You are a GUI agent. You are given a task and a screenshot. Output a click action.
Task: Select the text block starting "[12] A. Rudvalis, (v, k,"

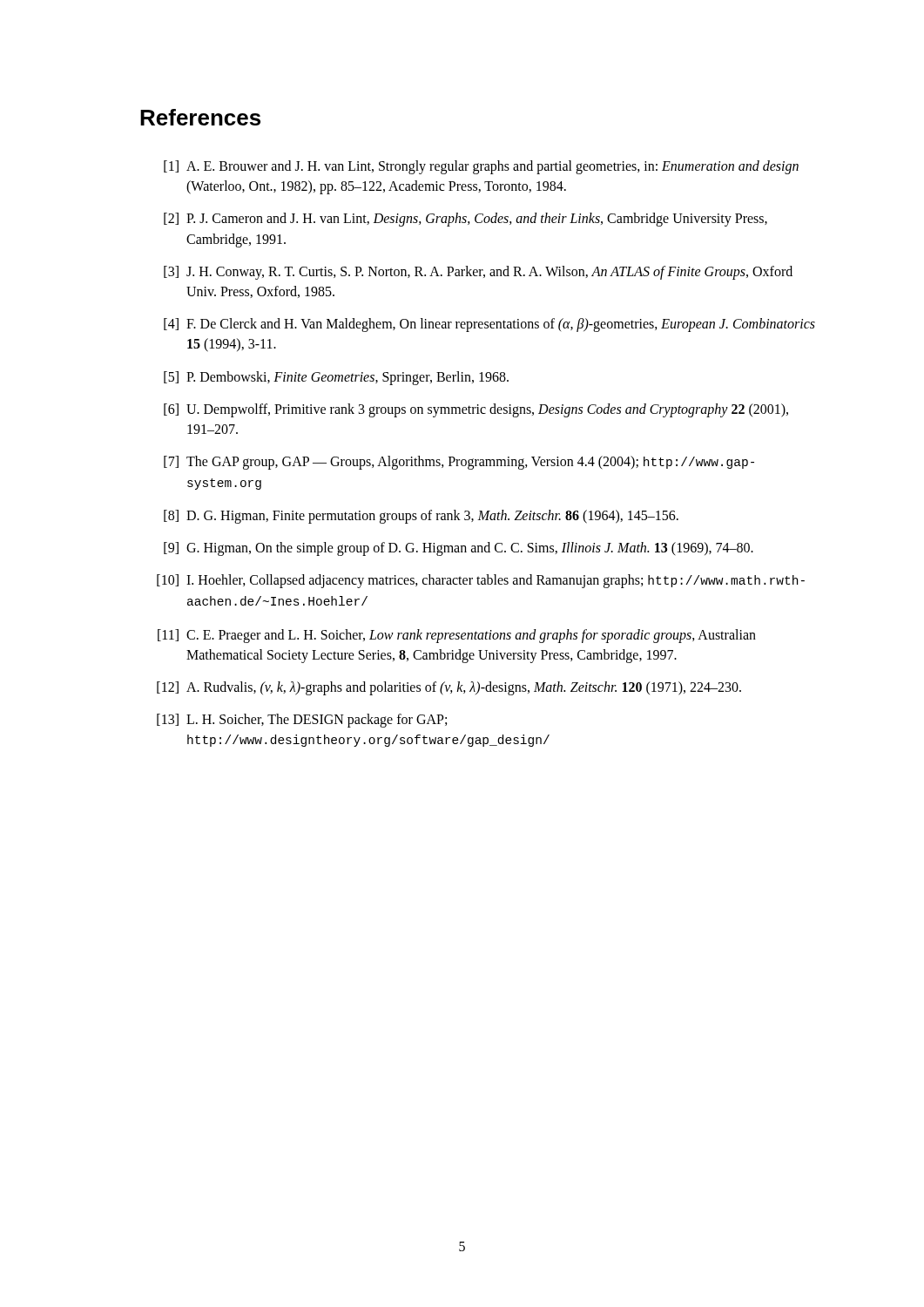point(479,687)
